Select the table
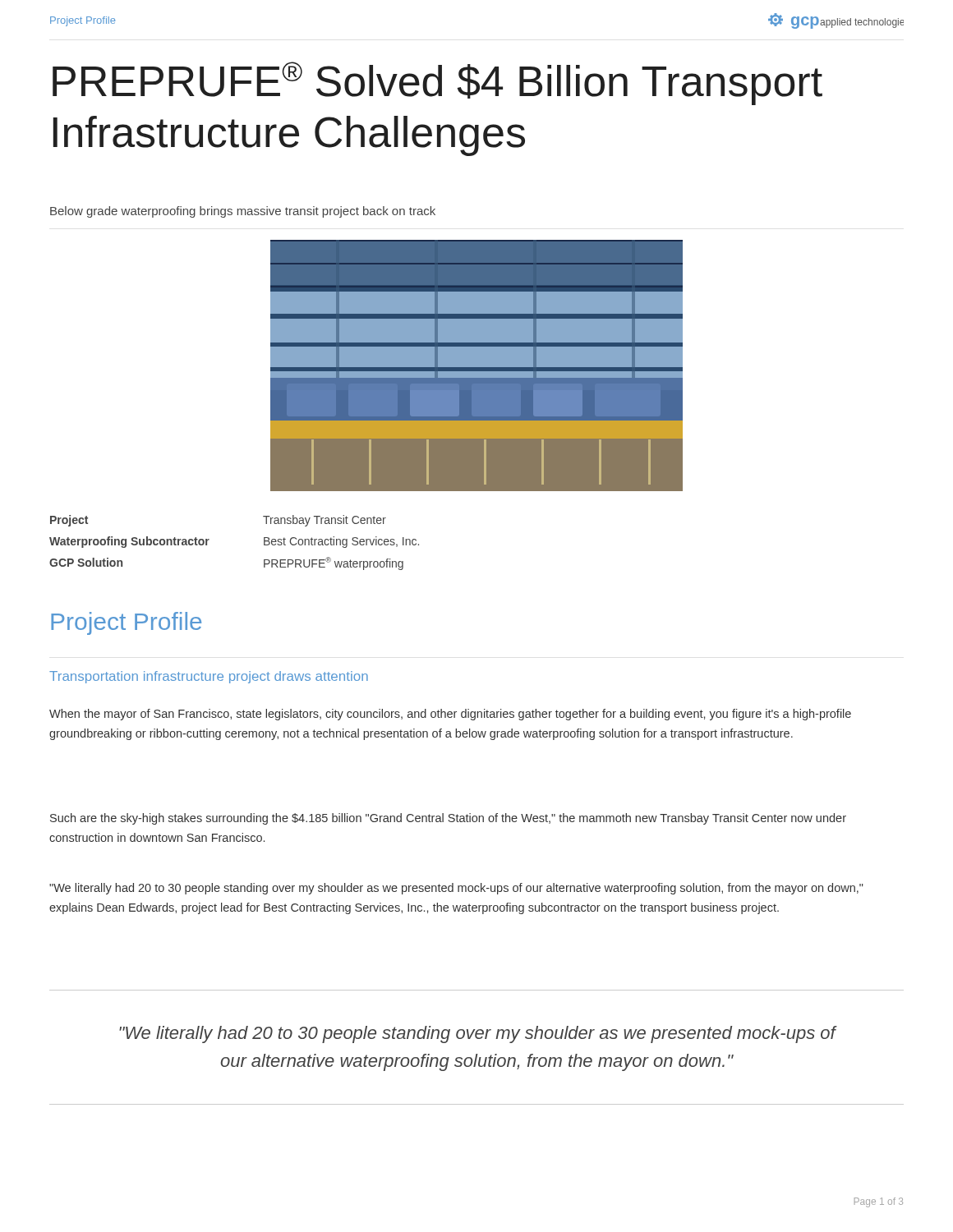953x1232 pixels. [x=476, y=542]
